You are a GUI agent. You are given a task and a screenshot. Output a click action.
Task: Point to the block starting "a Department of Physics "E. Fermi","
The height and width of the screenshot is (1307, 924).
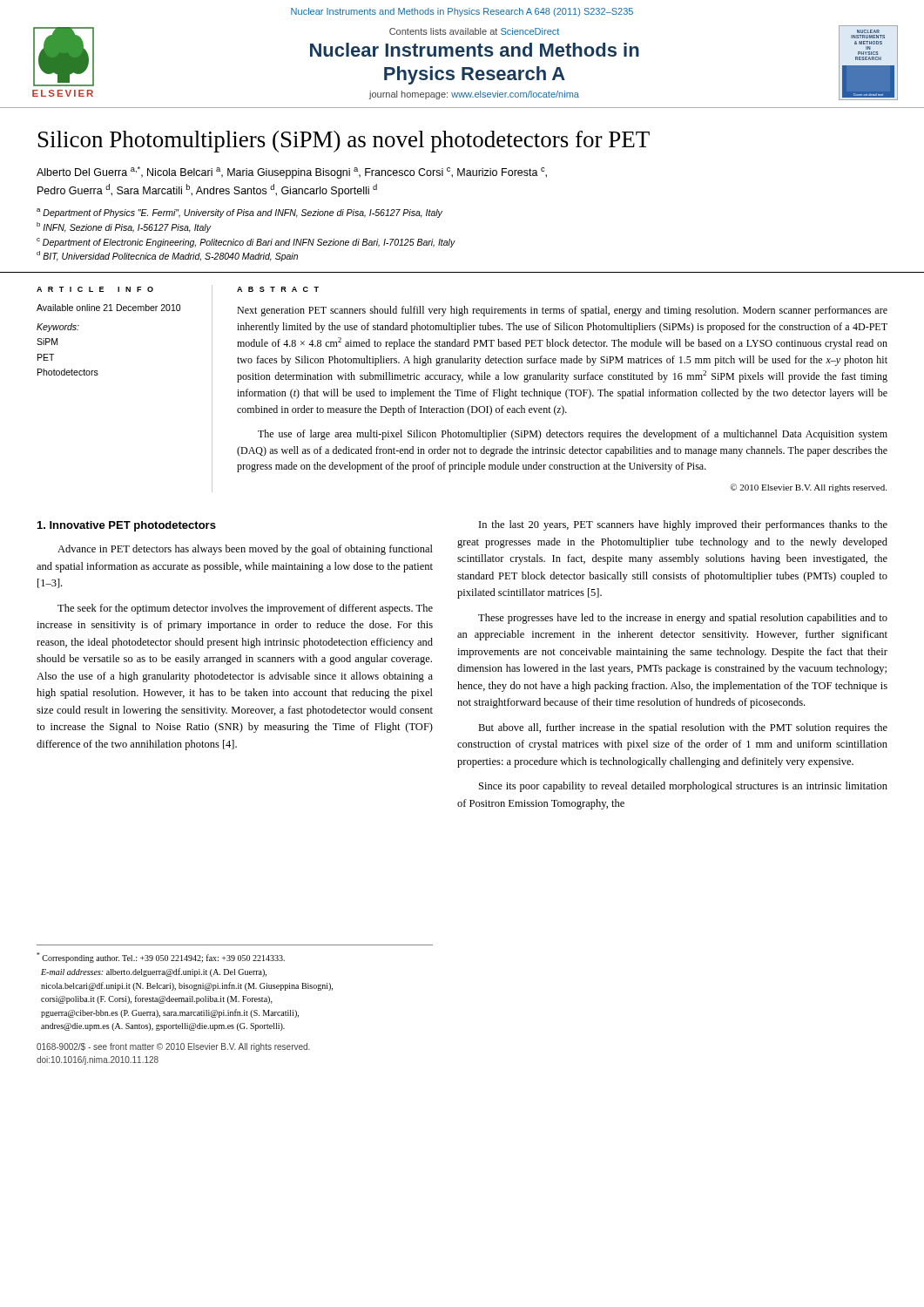[246, 233]
